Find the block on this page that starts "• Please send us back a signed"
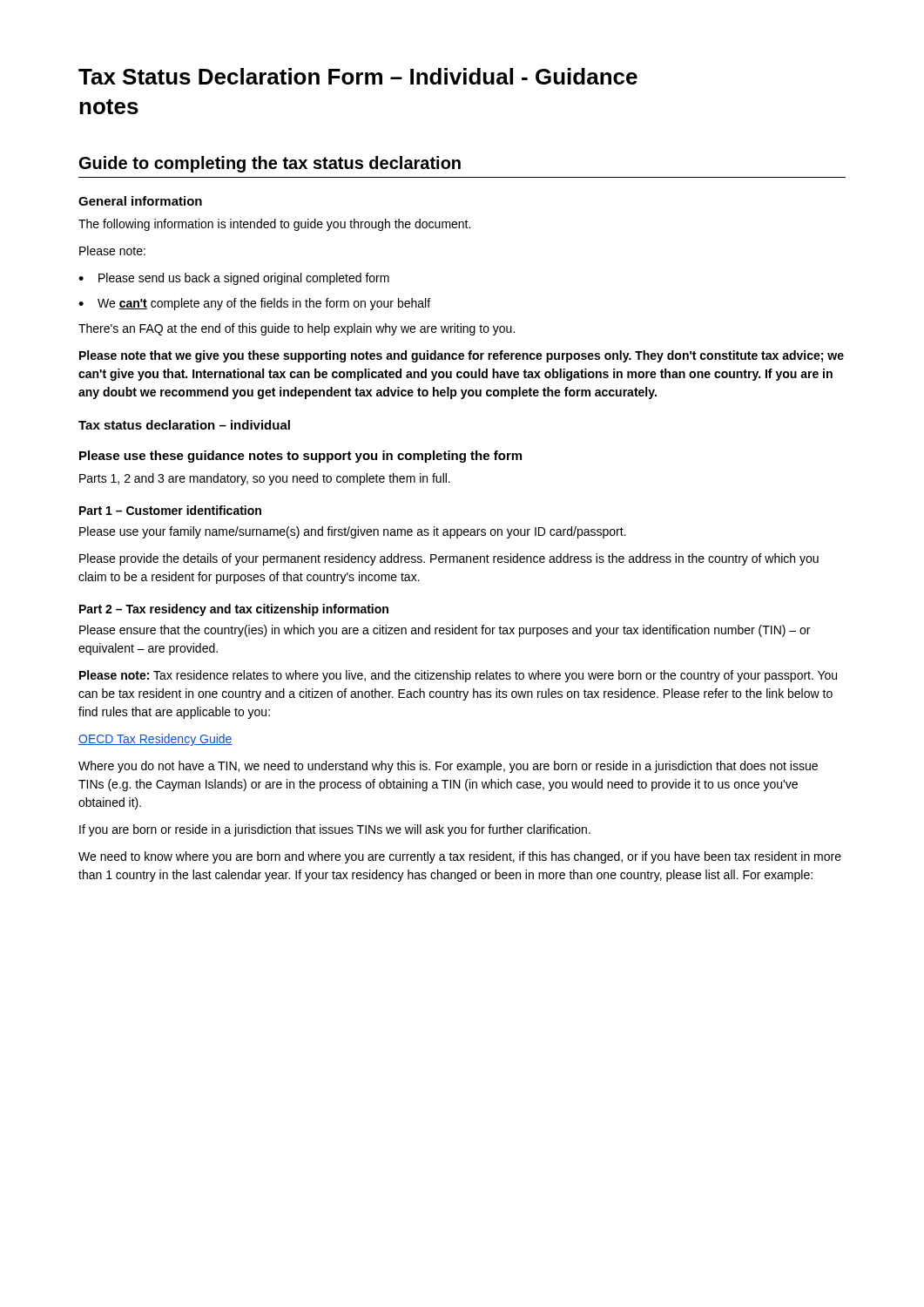Viewport: 924px width, 1307px height. 234,279
